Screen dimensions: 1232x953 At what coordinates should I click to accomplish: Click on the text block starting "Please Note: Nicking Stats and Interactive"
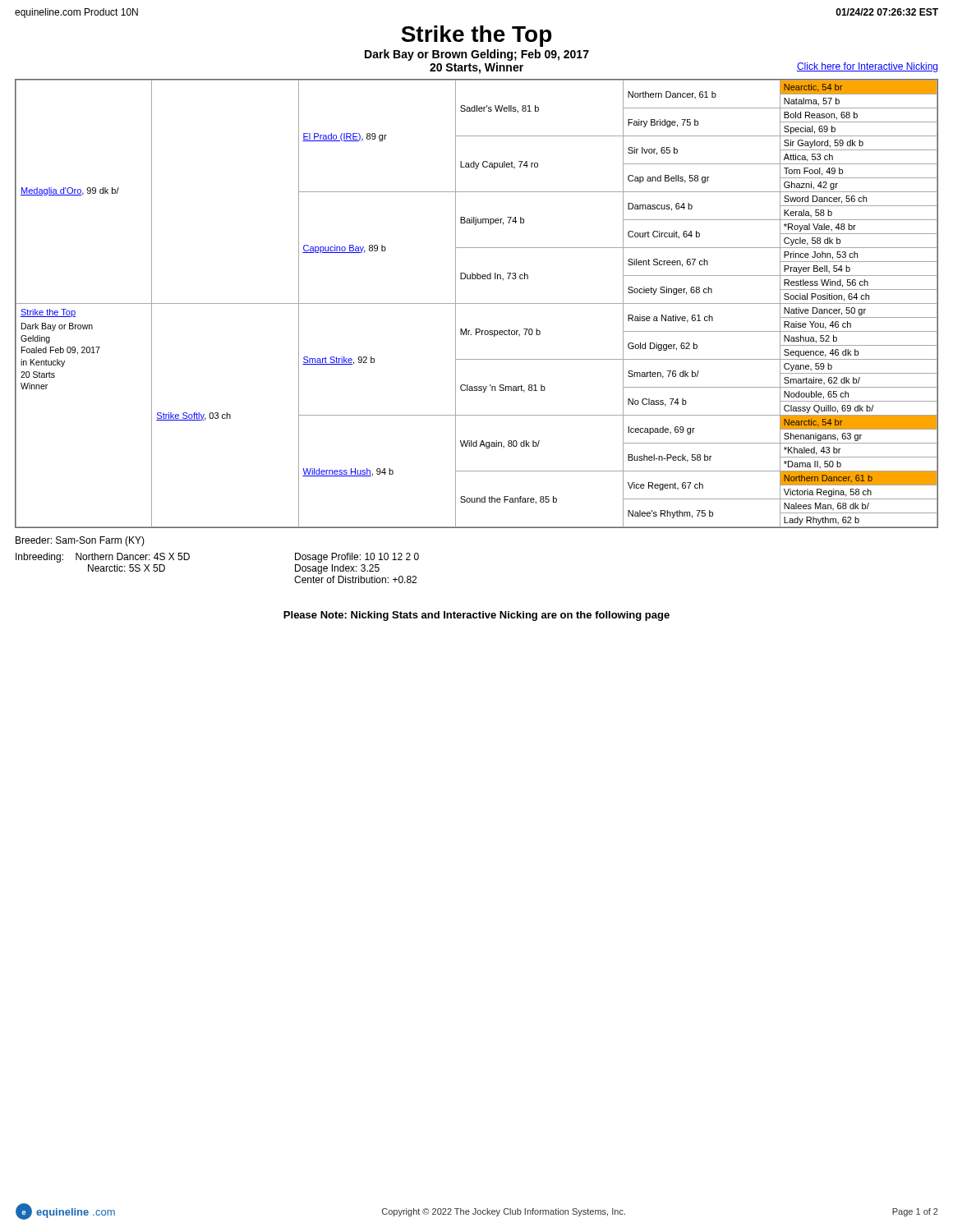click(476, 615)
